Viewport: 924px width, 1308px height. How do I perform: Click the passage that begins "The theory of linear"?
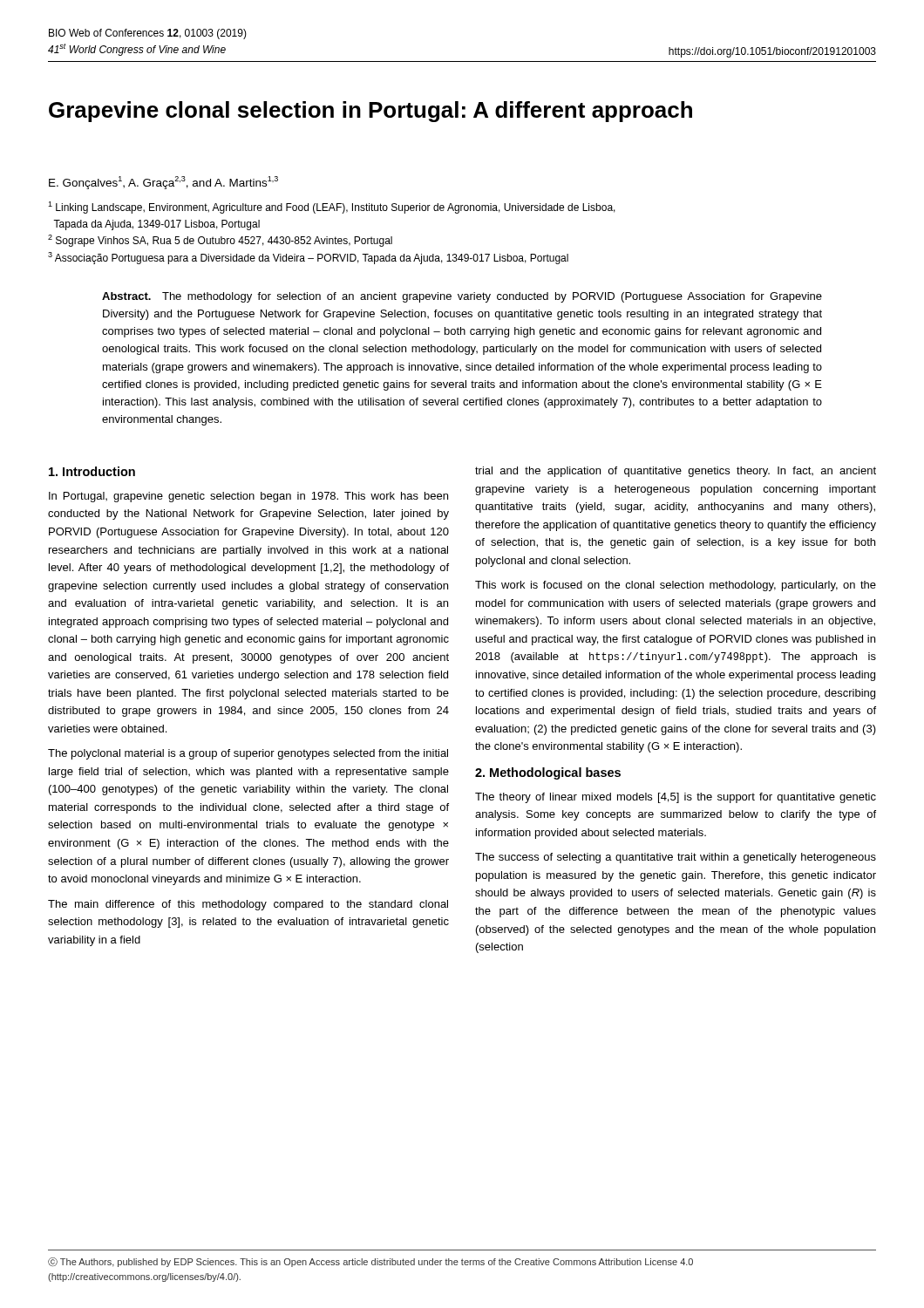676,872
